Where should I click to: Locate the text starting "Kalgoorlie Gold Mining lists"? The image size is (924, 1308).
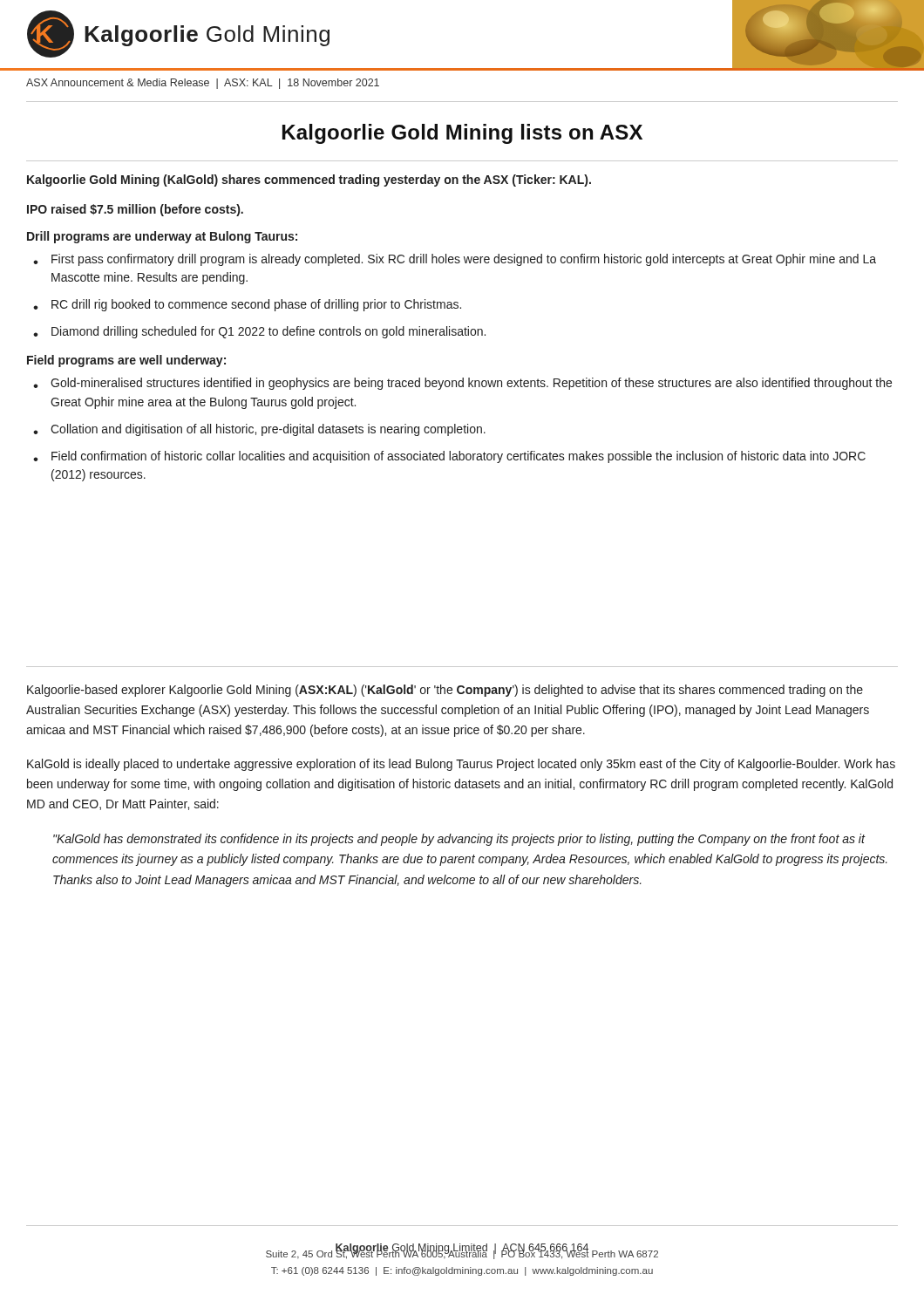click(x=462, y=132)
